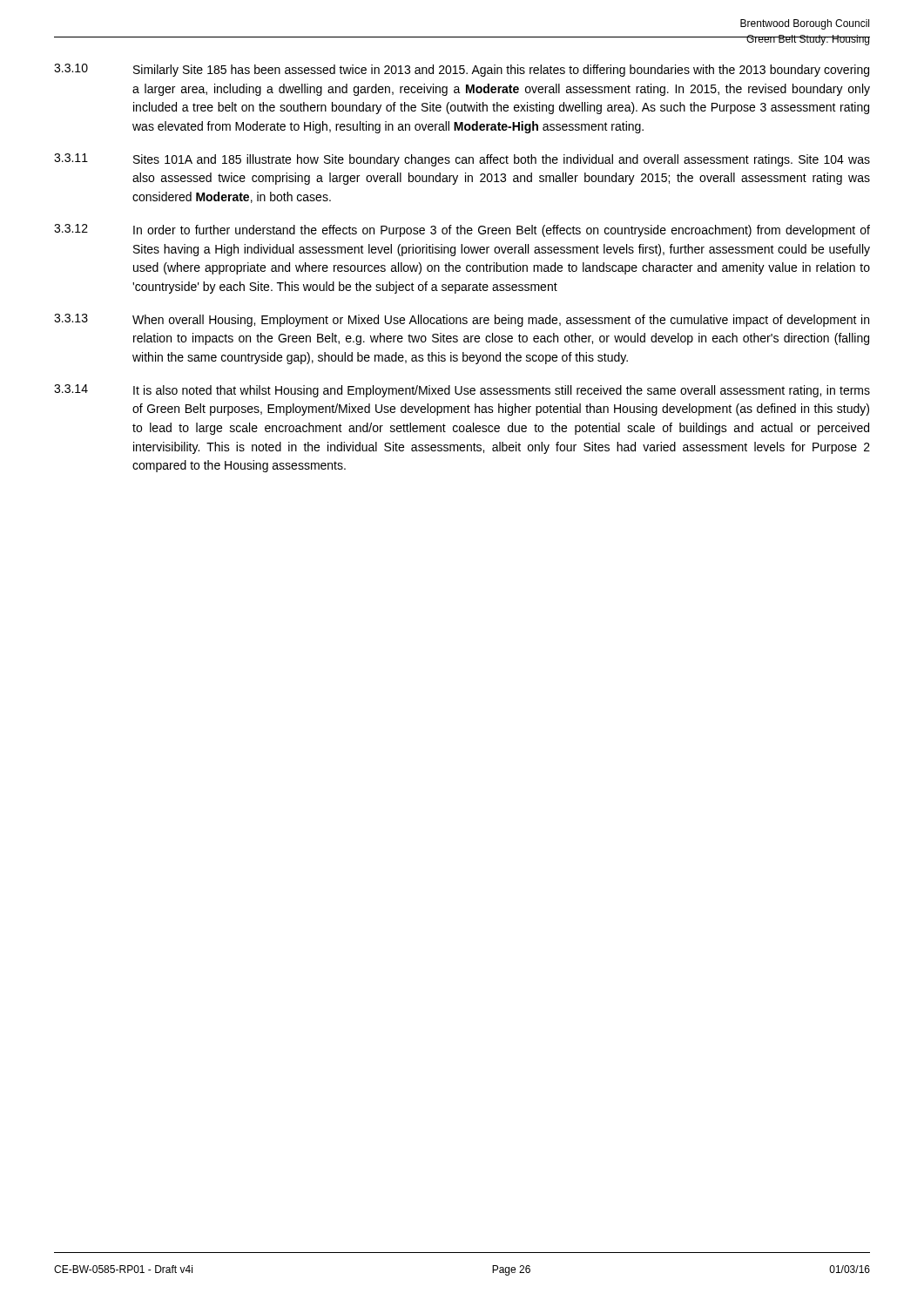Find the passage starting "3.3.14 It is also noted"
Image resolution: width=924 pixels, height=1307 pixels.
462,429
